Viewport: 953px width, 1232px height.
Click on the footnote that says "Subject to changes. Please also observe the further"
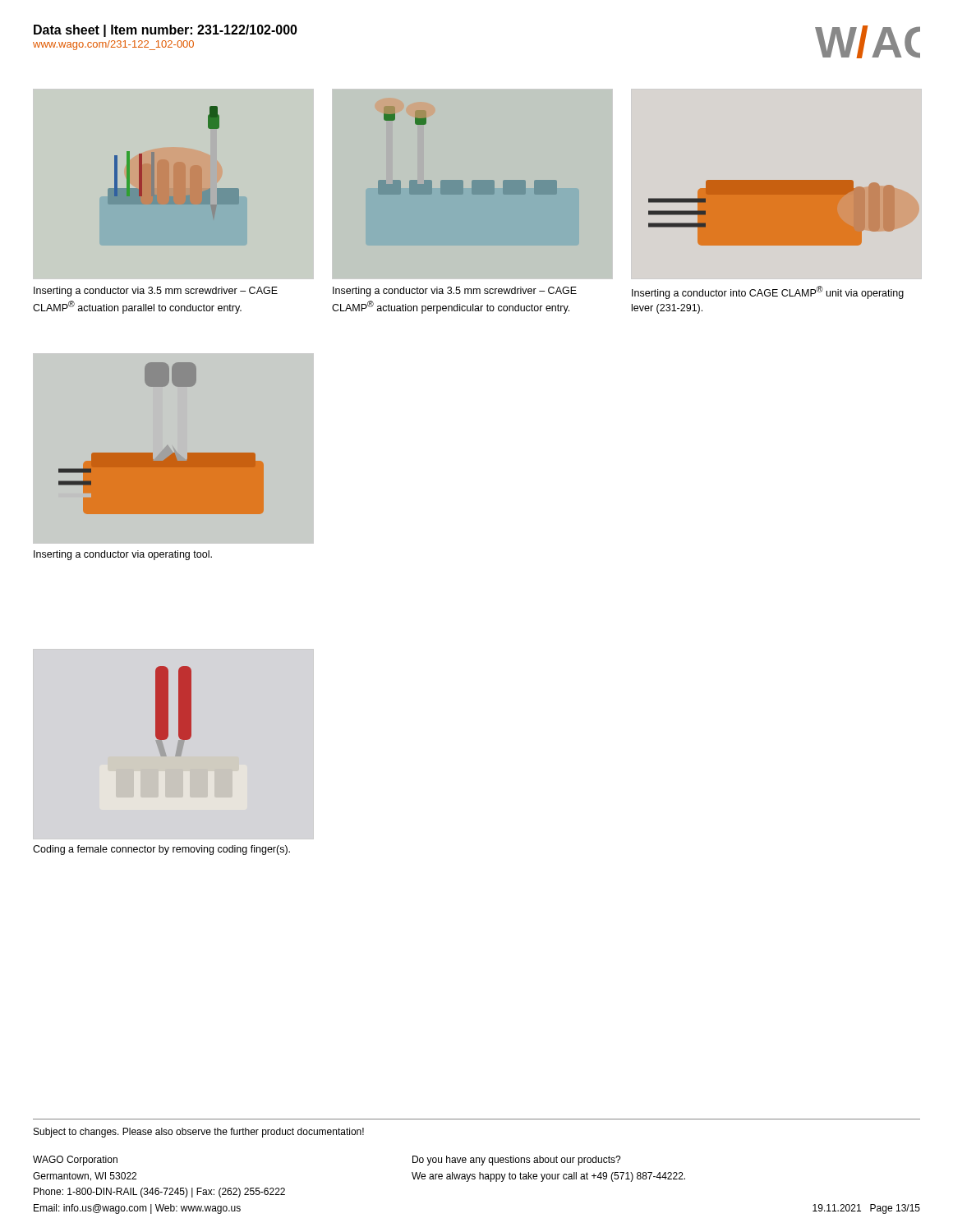199,1132
